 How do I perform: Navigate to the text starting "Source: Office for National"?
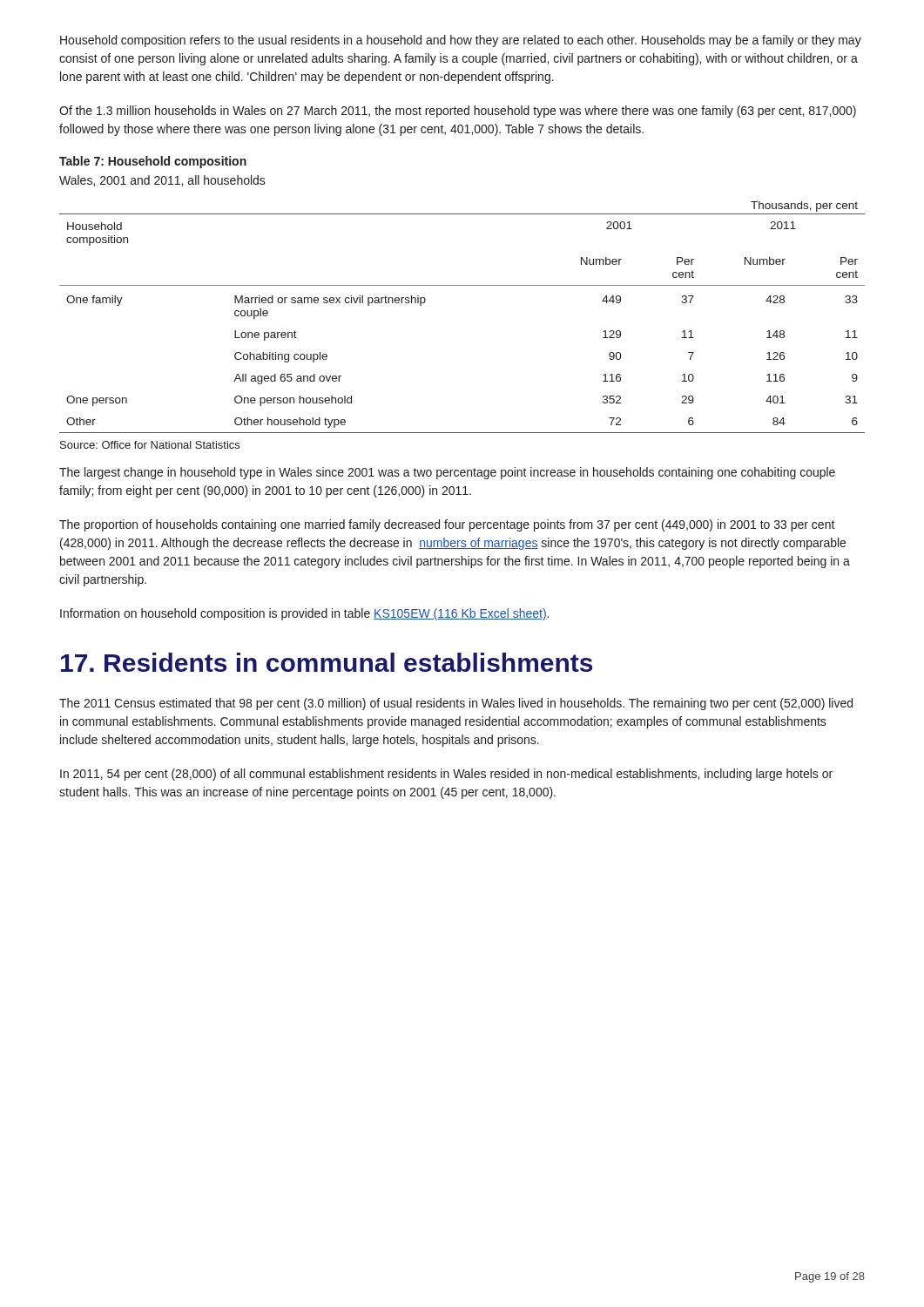point(150,445)
